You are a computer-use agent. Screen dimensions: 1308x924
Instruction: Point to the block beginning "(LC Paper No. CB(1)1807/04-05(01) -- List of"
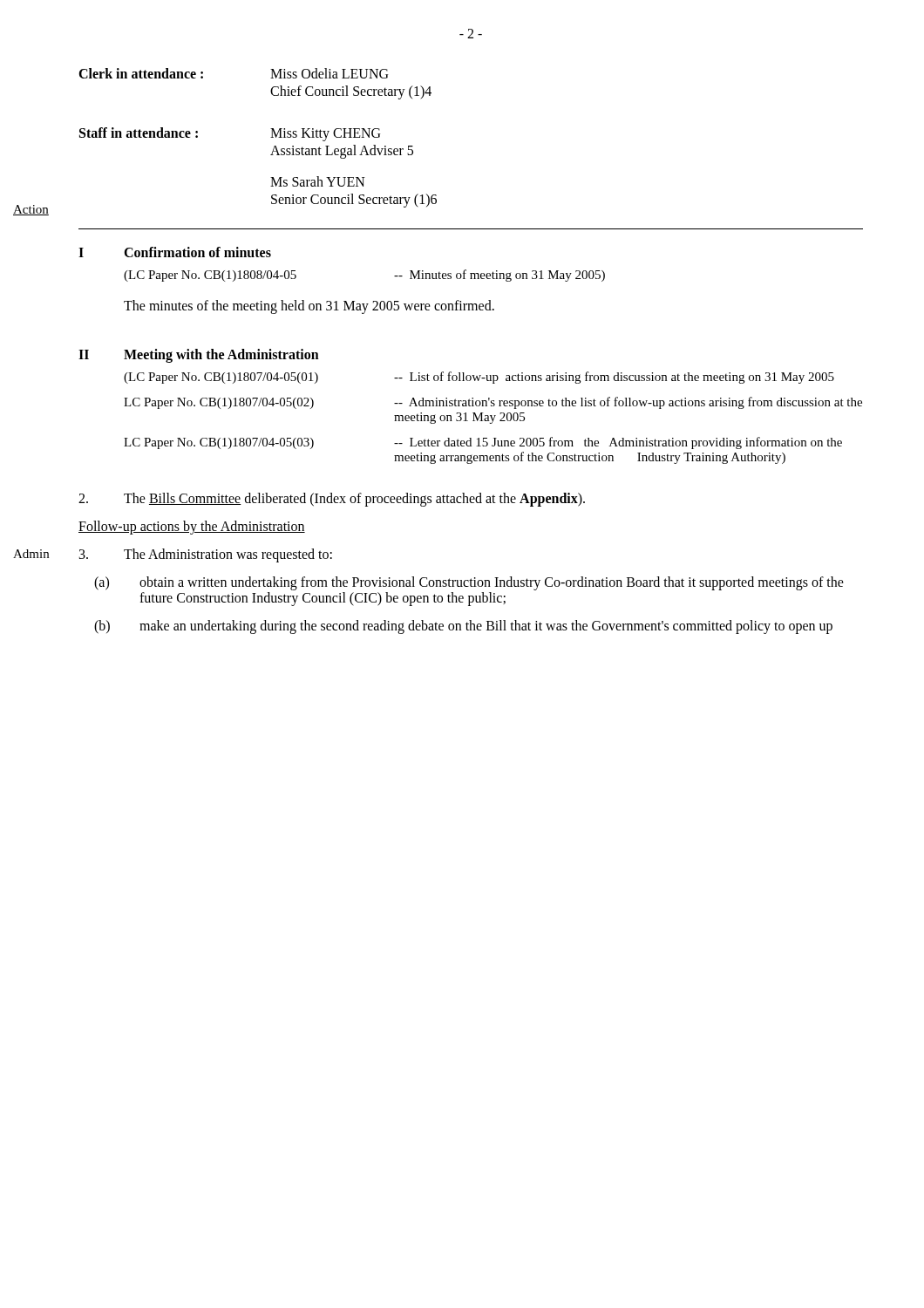tap(493, 377)
